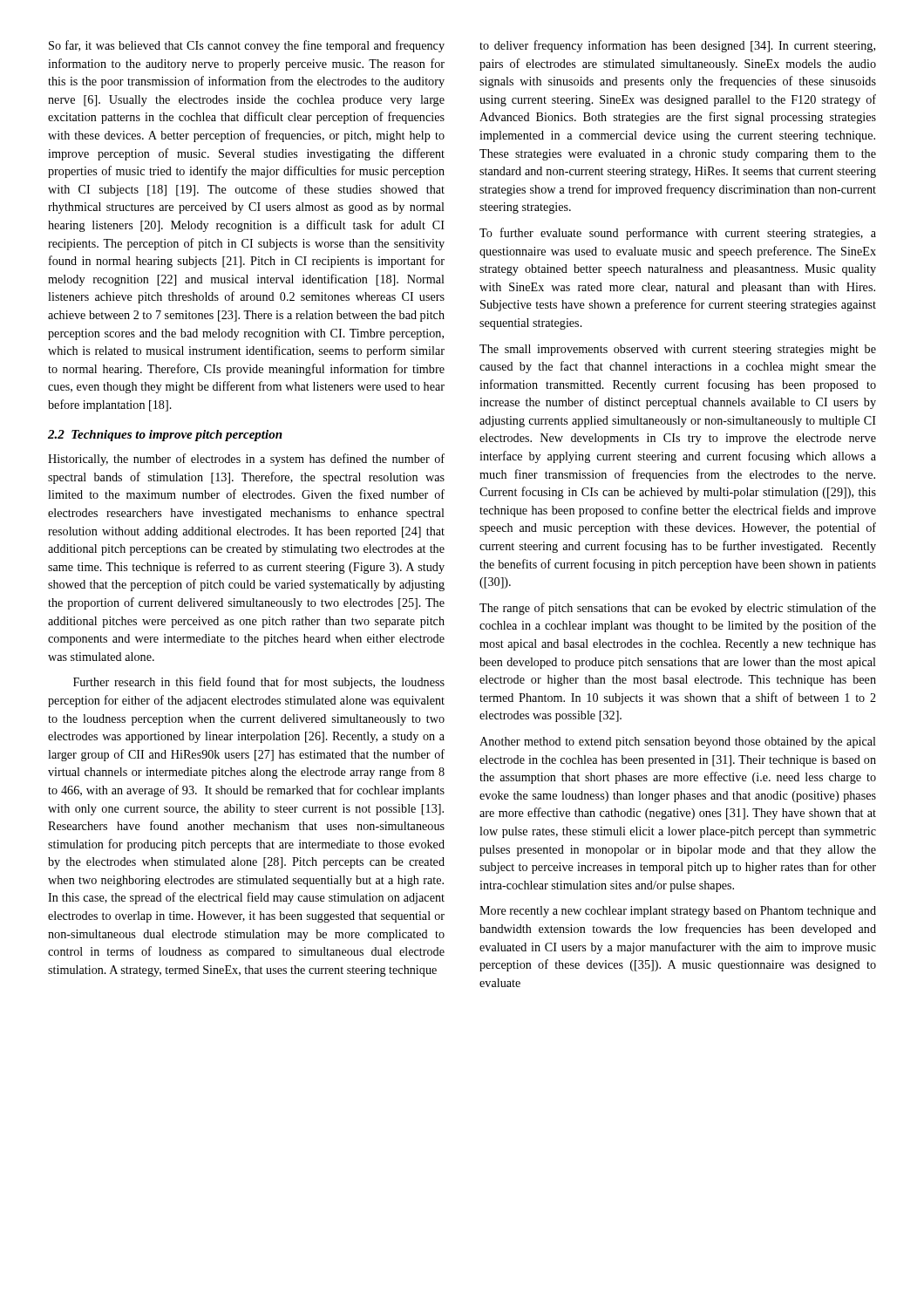
Task: Click on the region starting "More recently a new cochlear"
Action: point(678,947)
